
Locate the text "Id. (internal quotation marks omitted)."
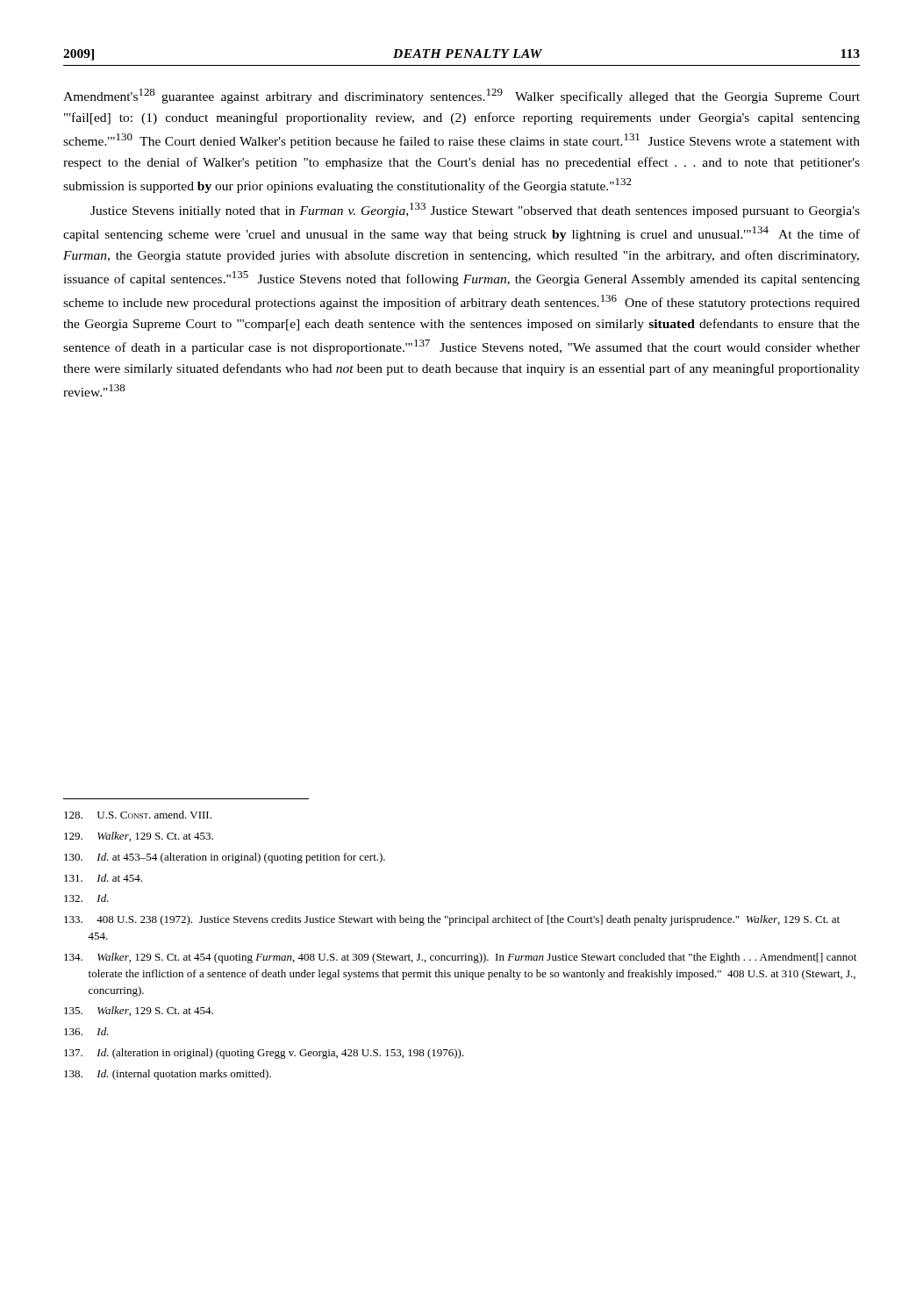(x=167, y=1074)
